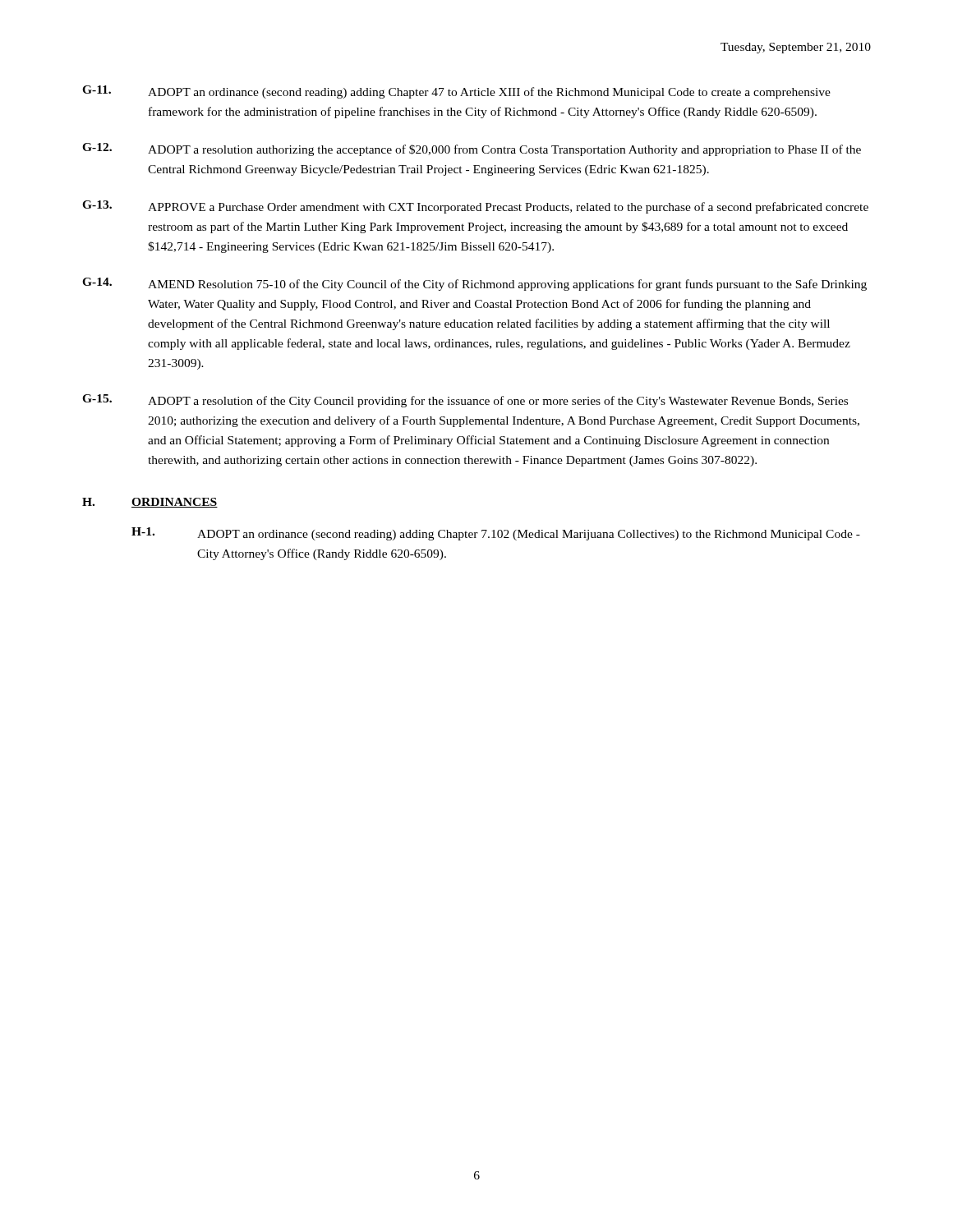
Task: Locate the block of text that opens with "G-11. ADOPT an ordinance (second reading)"
Action: click(x=476, y=102)
